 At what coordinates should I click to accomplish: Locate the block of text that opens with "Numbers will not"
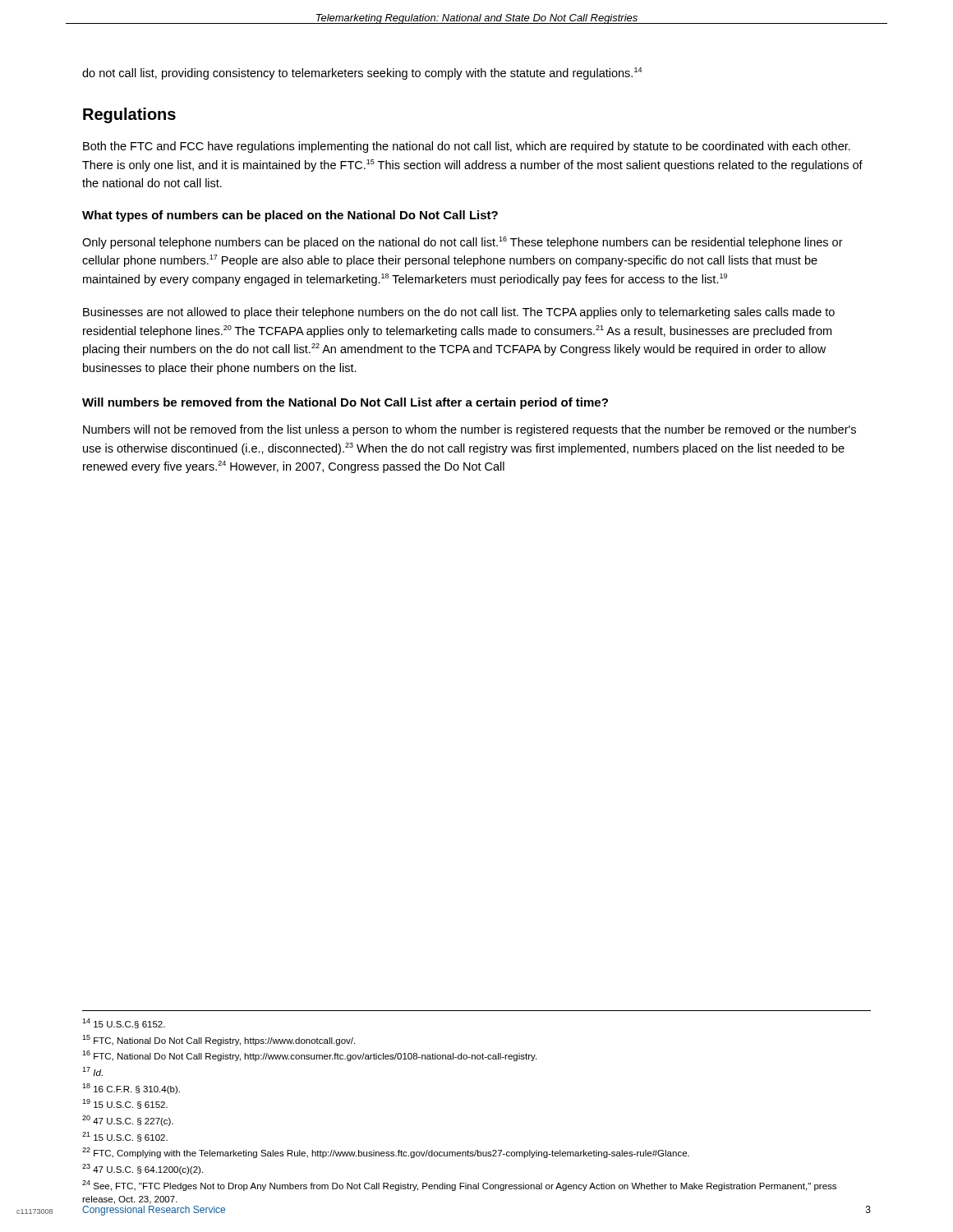[469, 448]
